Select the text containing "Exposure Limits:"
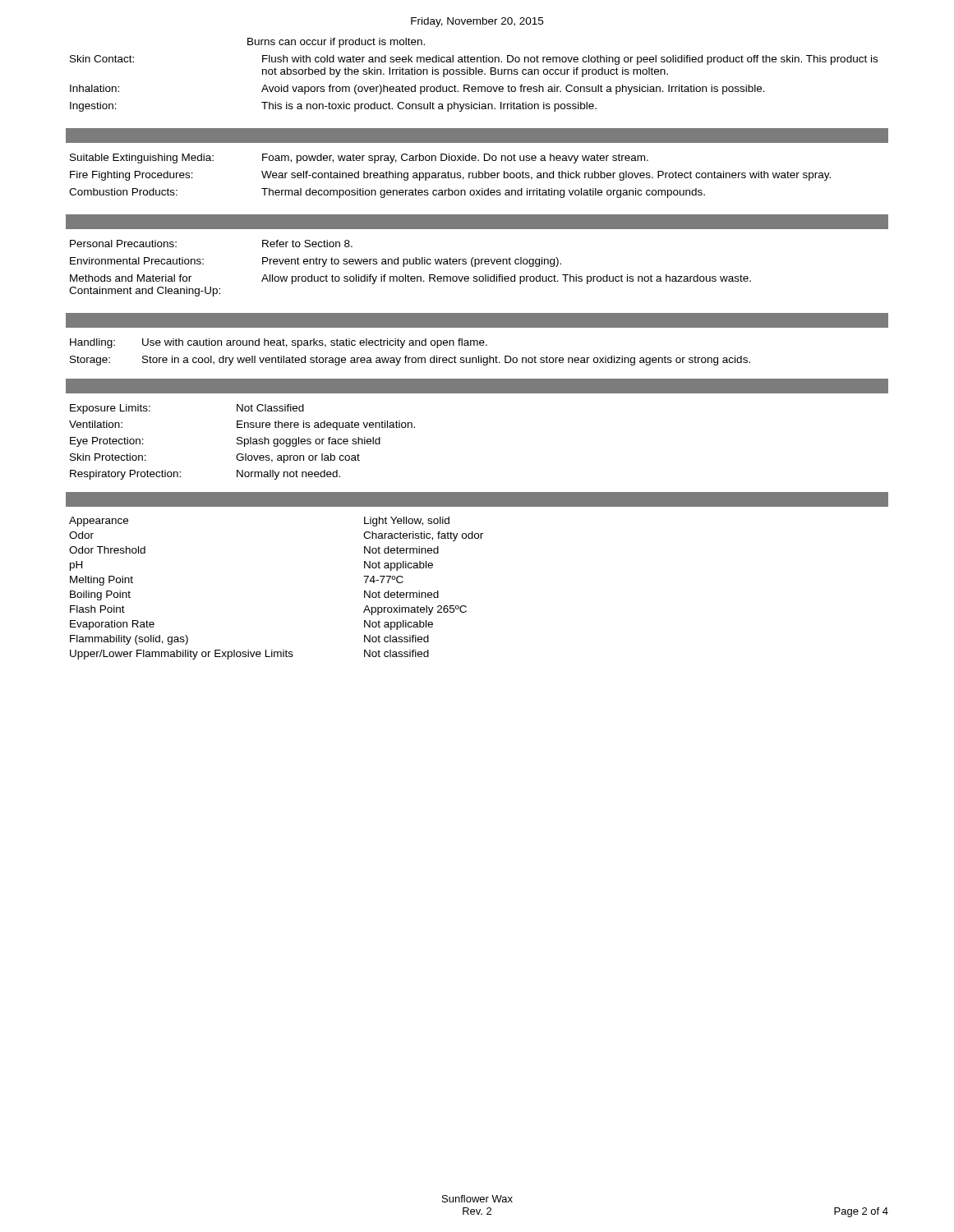Screen dimensions: 1232x954 pos(110,408)
